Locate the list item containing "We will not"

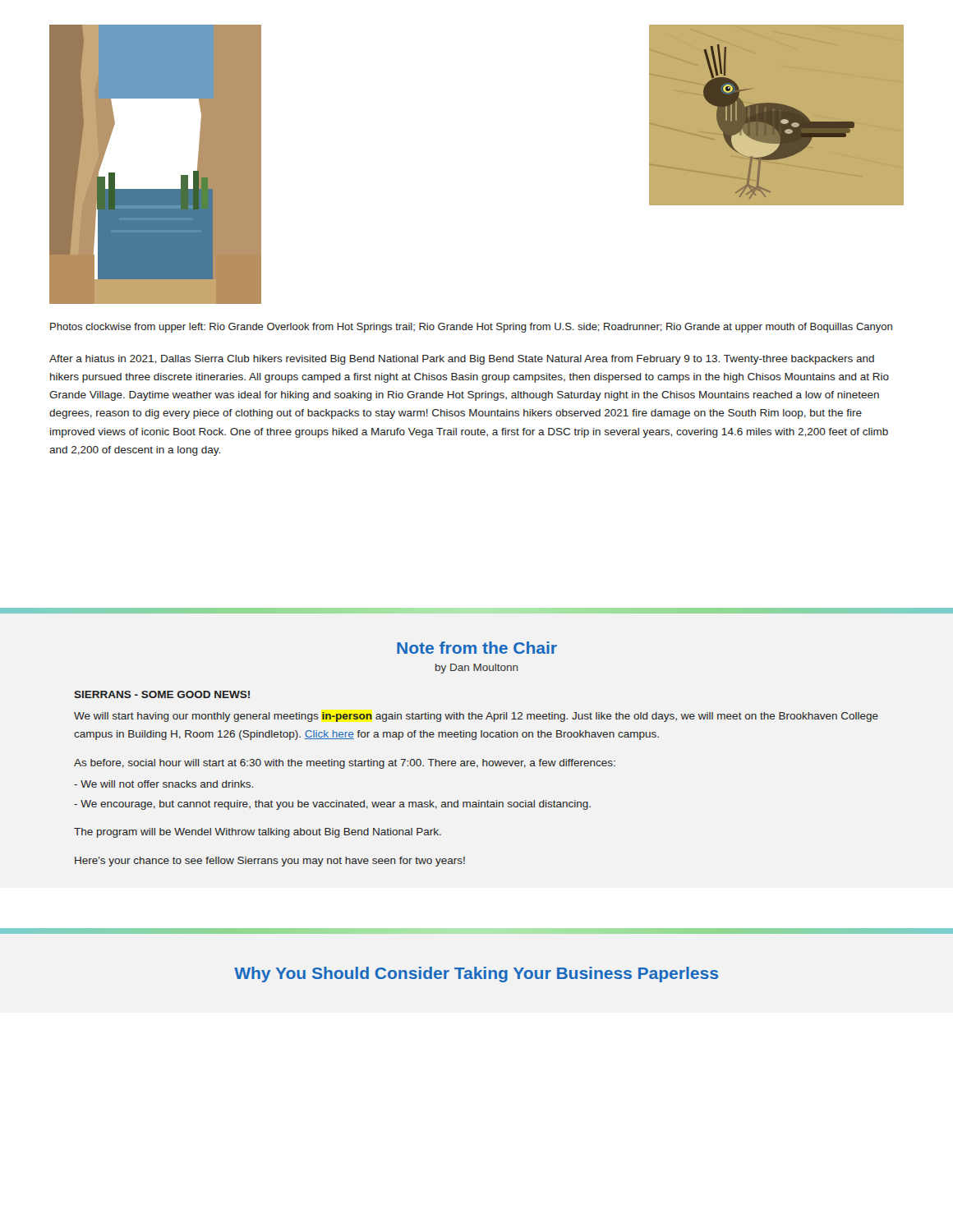point(164,784)
